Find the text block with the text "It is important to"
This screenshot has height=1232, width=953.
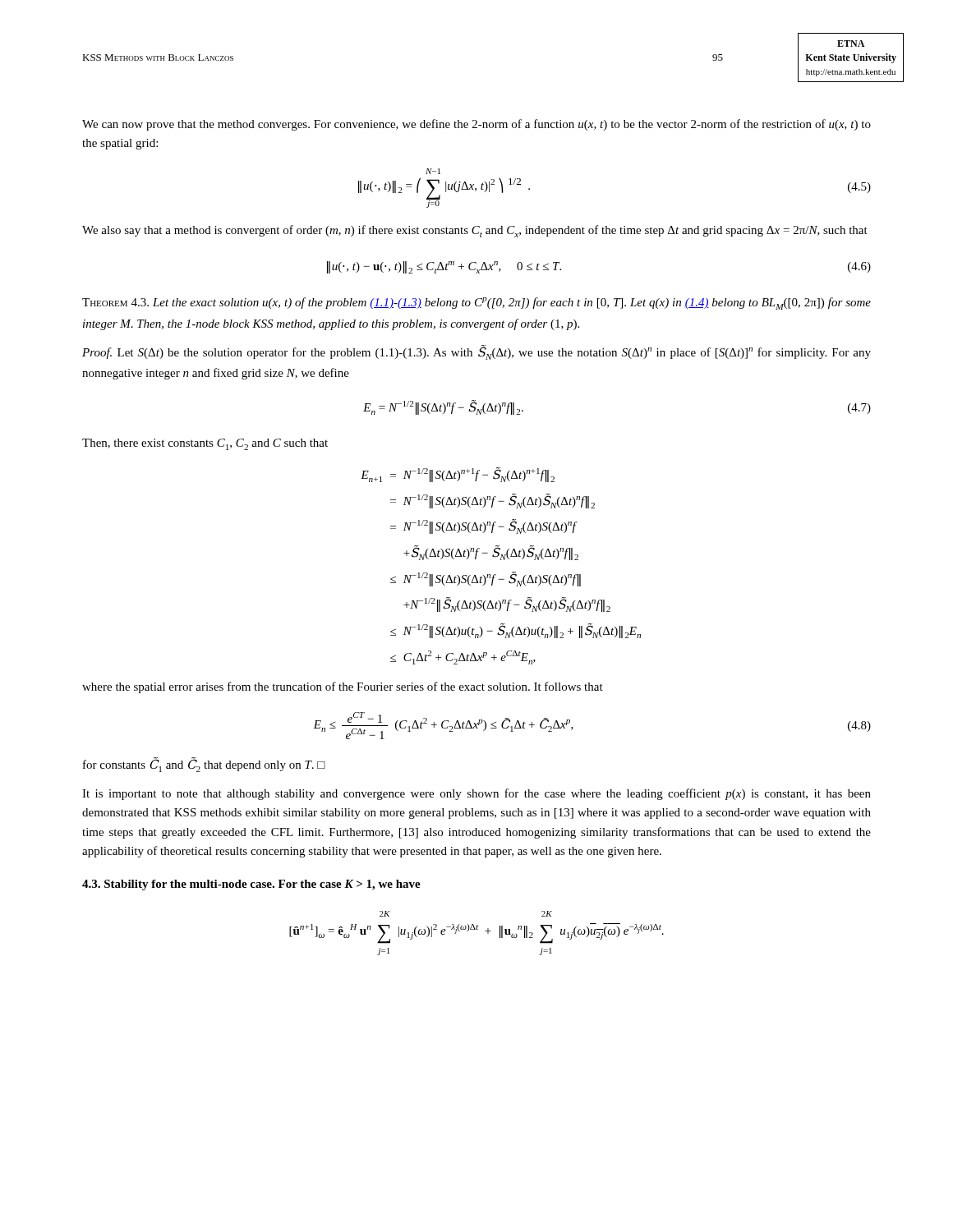click(476, 822)
